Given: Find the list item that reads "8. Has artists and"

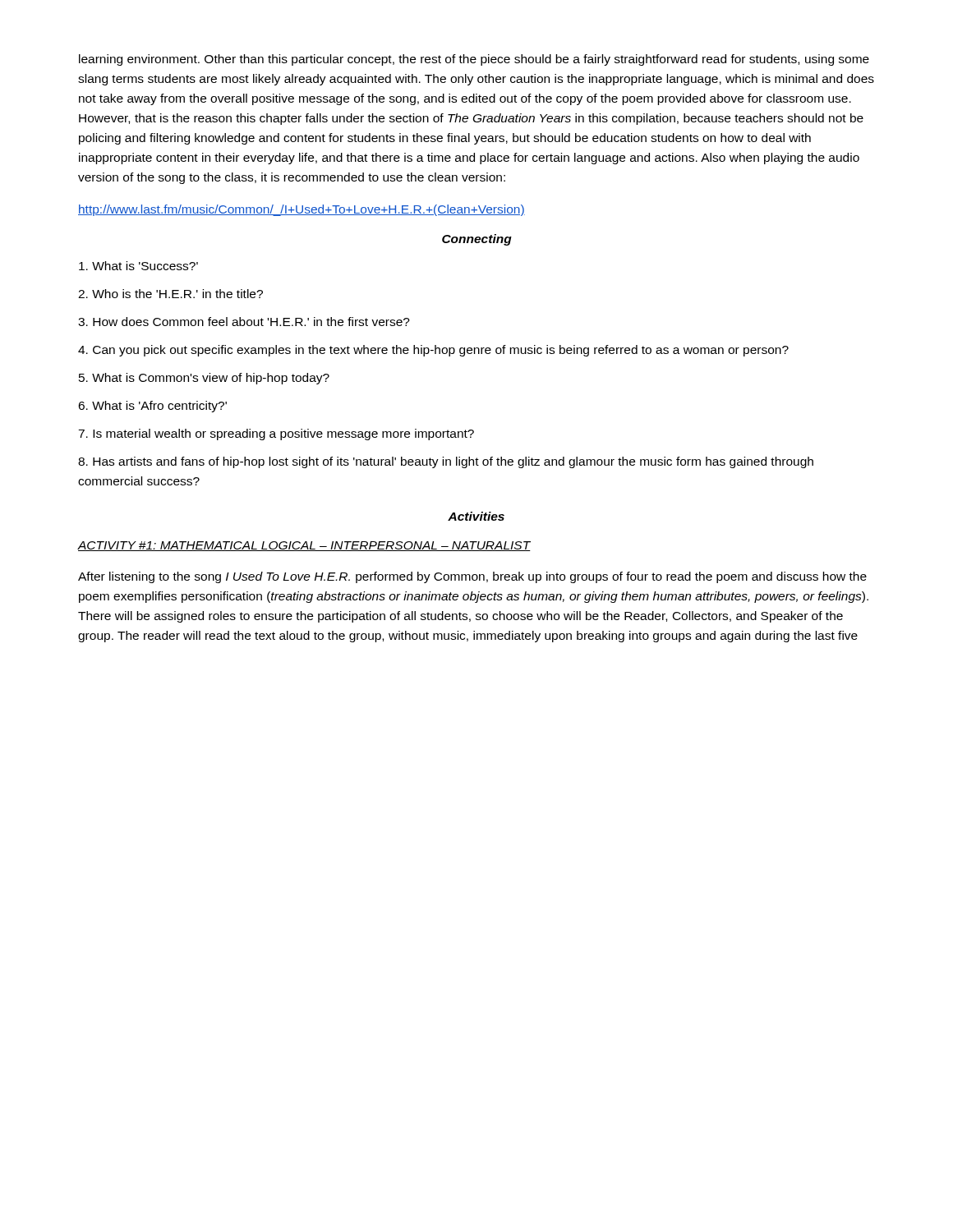Looking at the screenshot, I should pyautogui.click(x=446, y=471).
